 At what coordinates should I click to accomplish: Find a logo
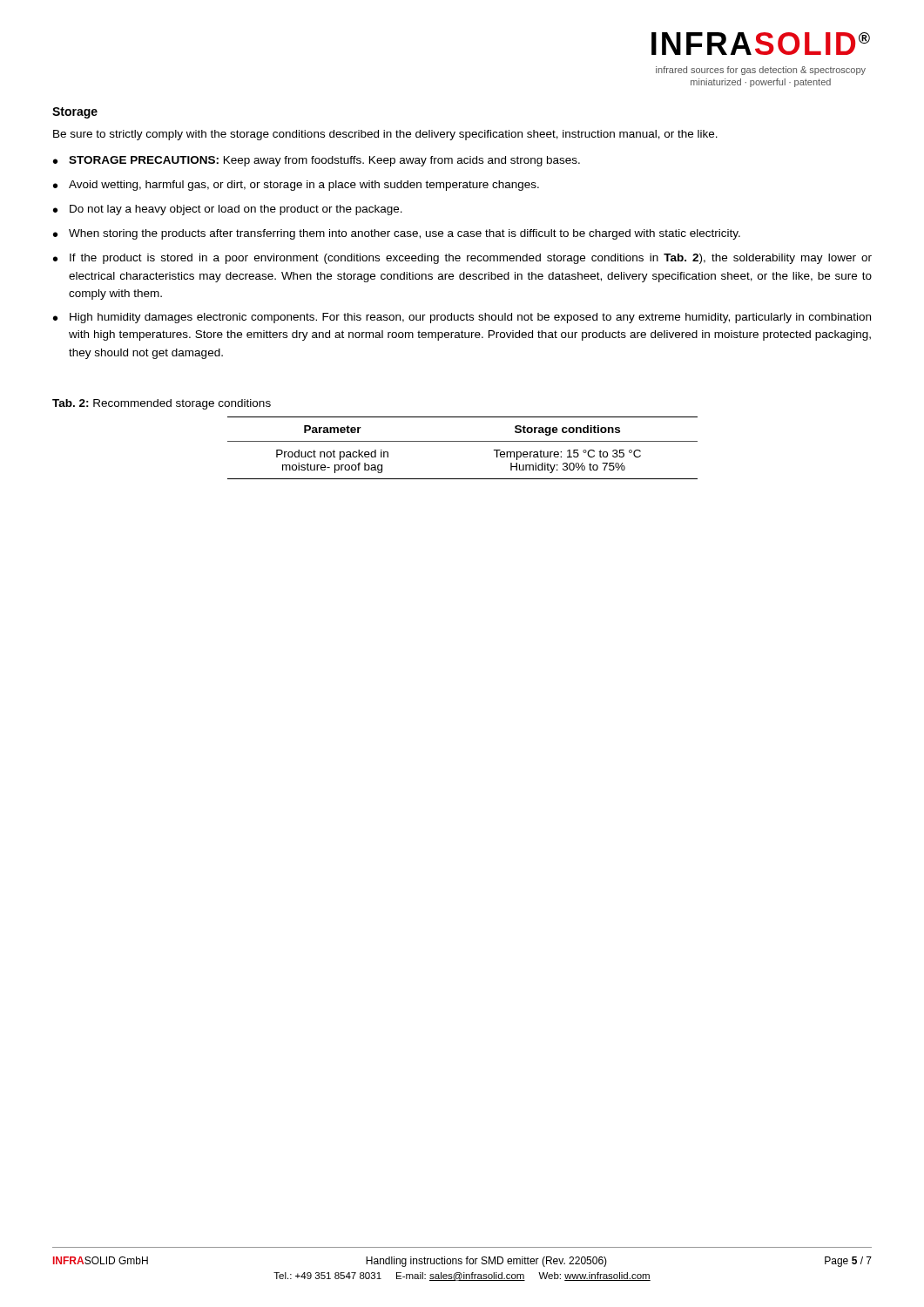(761, 57)
